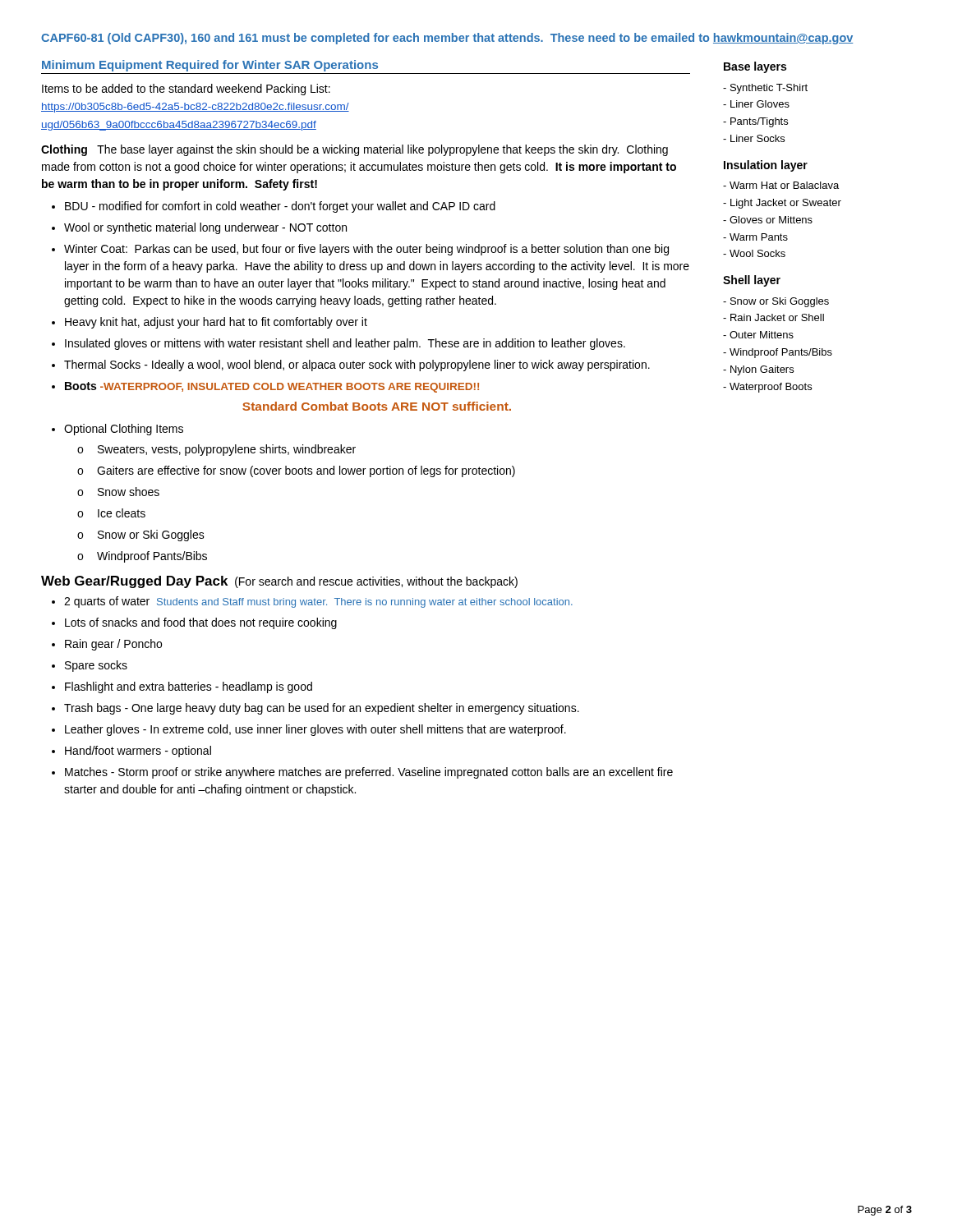Locate the block of text that opens with "Matches - Storm proof or"
This screenshot has width=953, height=1232.
369,781
